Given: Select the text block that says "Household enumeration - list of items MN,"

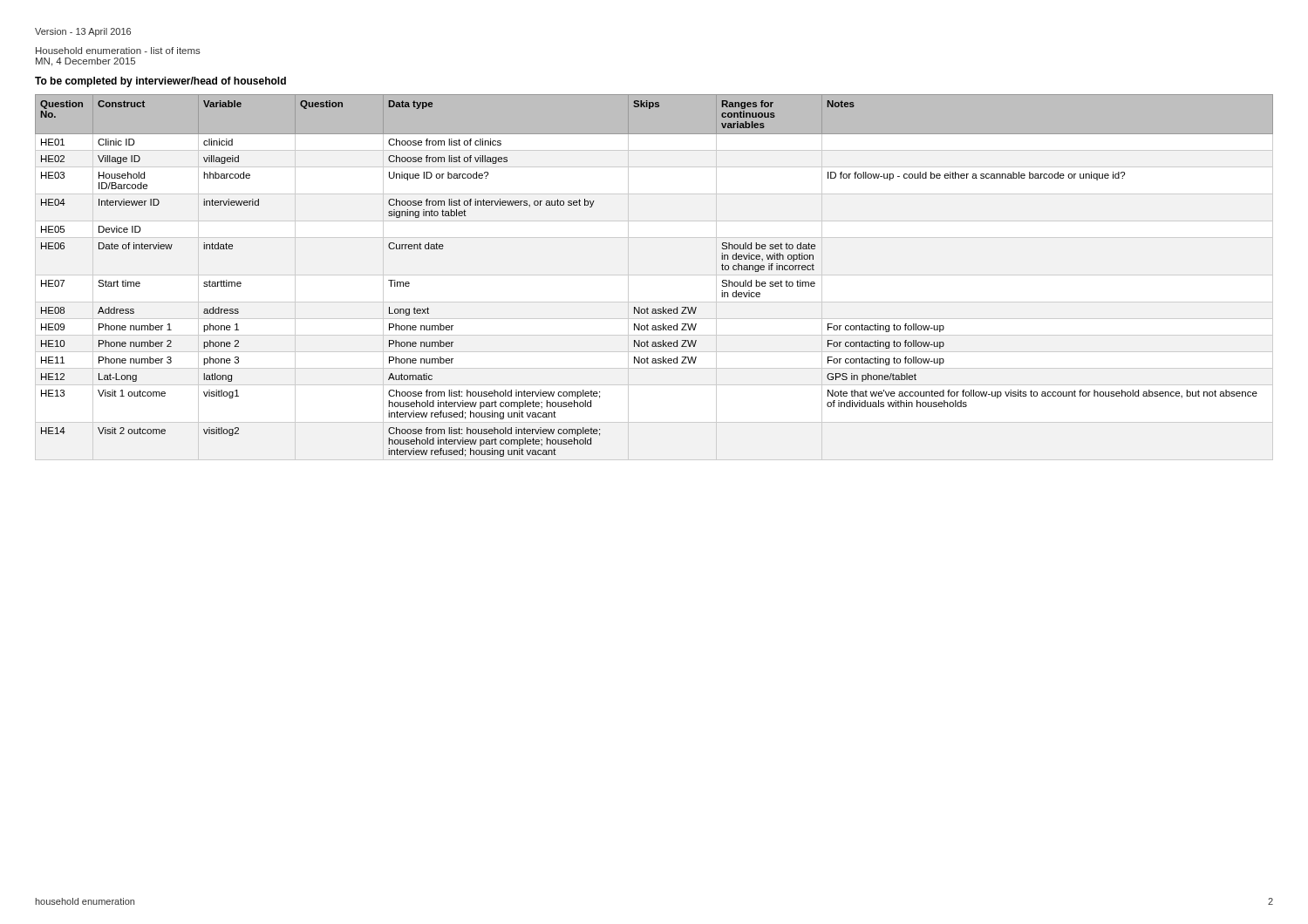Looking at the screenshot, I should (118, 56).
